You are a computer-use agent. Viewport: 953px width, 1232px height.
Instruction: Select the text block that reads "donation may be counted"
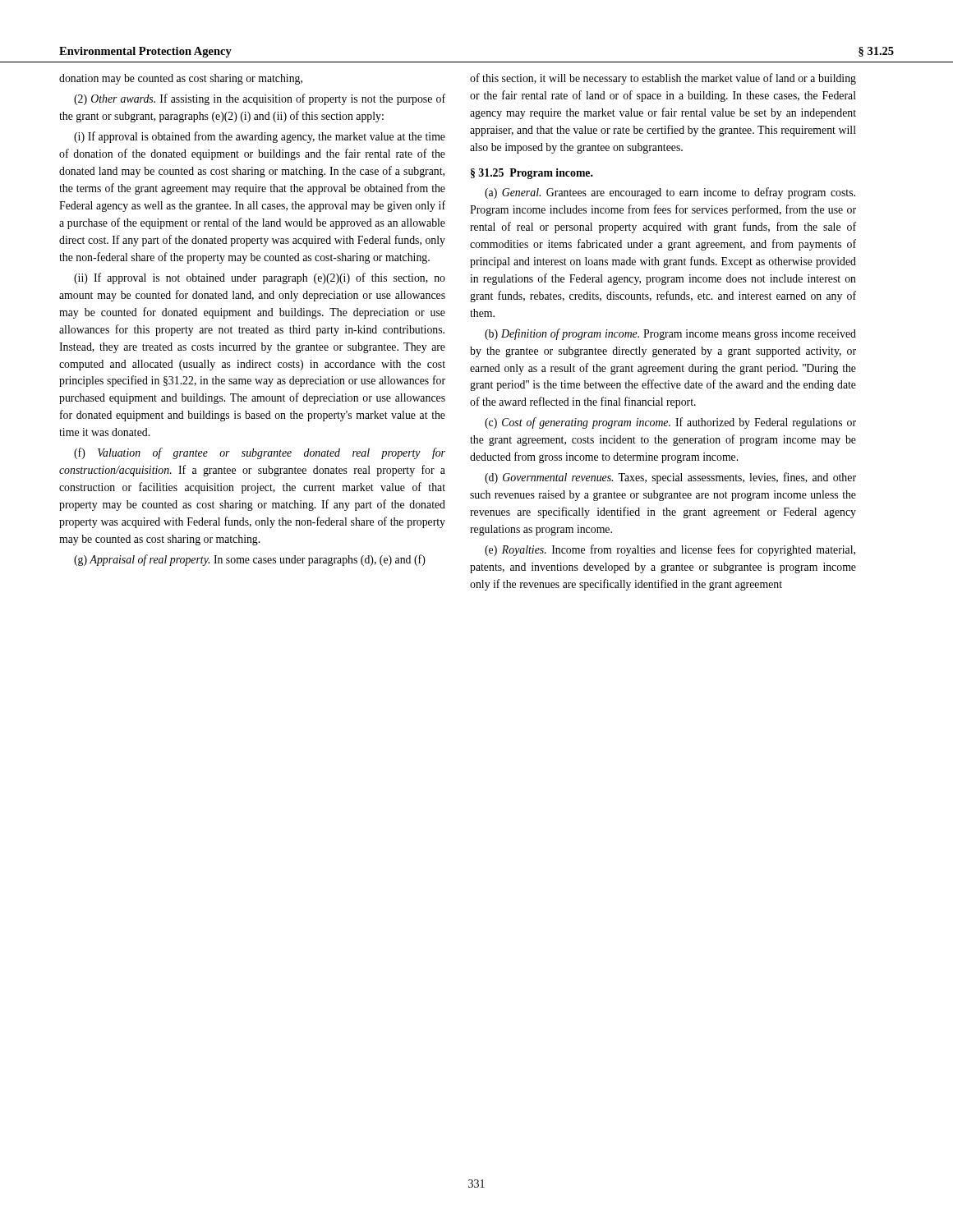click(252, 320)
